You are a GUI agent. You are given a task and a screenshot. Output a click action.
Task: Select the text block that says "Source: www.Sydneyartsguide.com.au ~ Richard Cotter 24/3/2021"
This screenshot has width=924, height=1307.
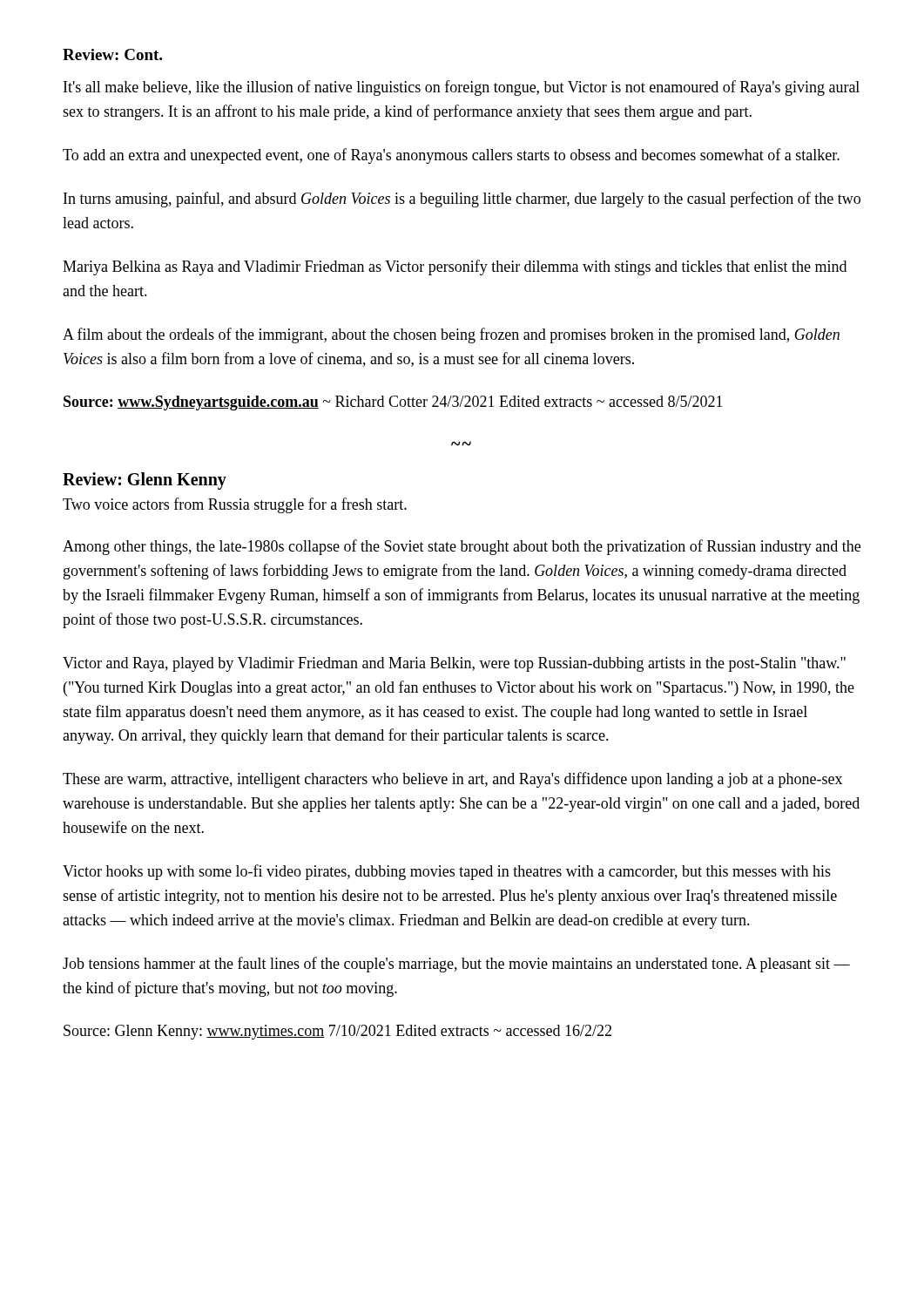393,402
